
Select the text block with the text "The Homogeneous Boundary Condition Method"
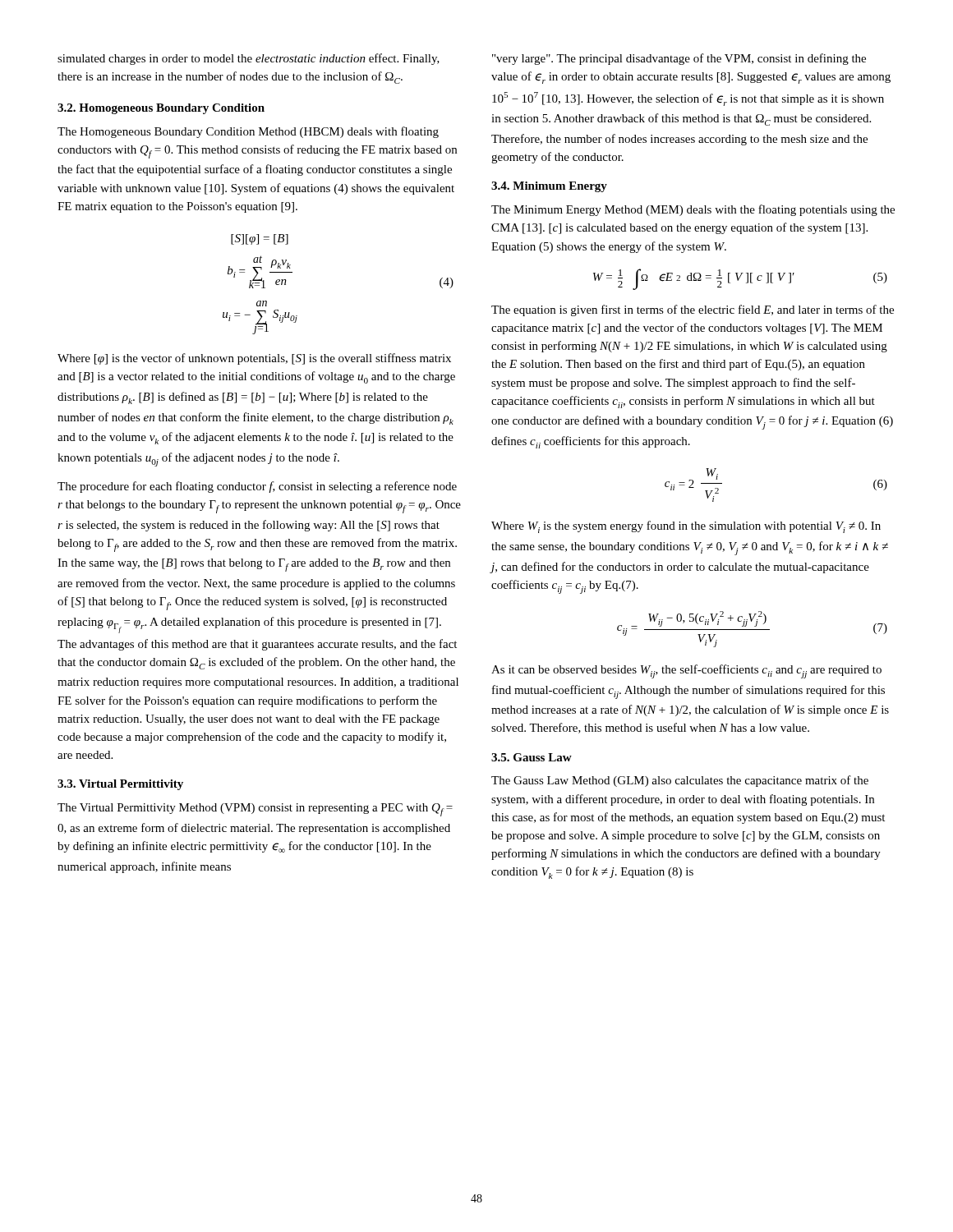tap(257, 169)
